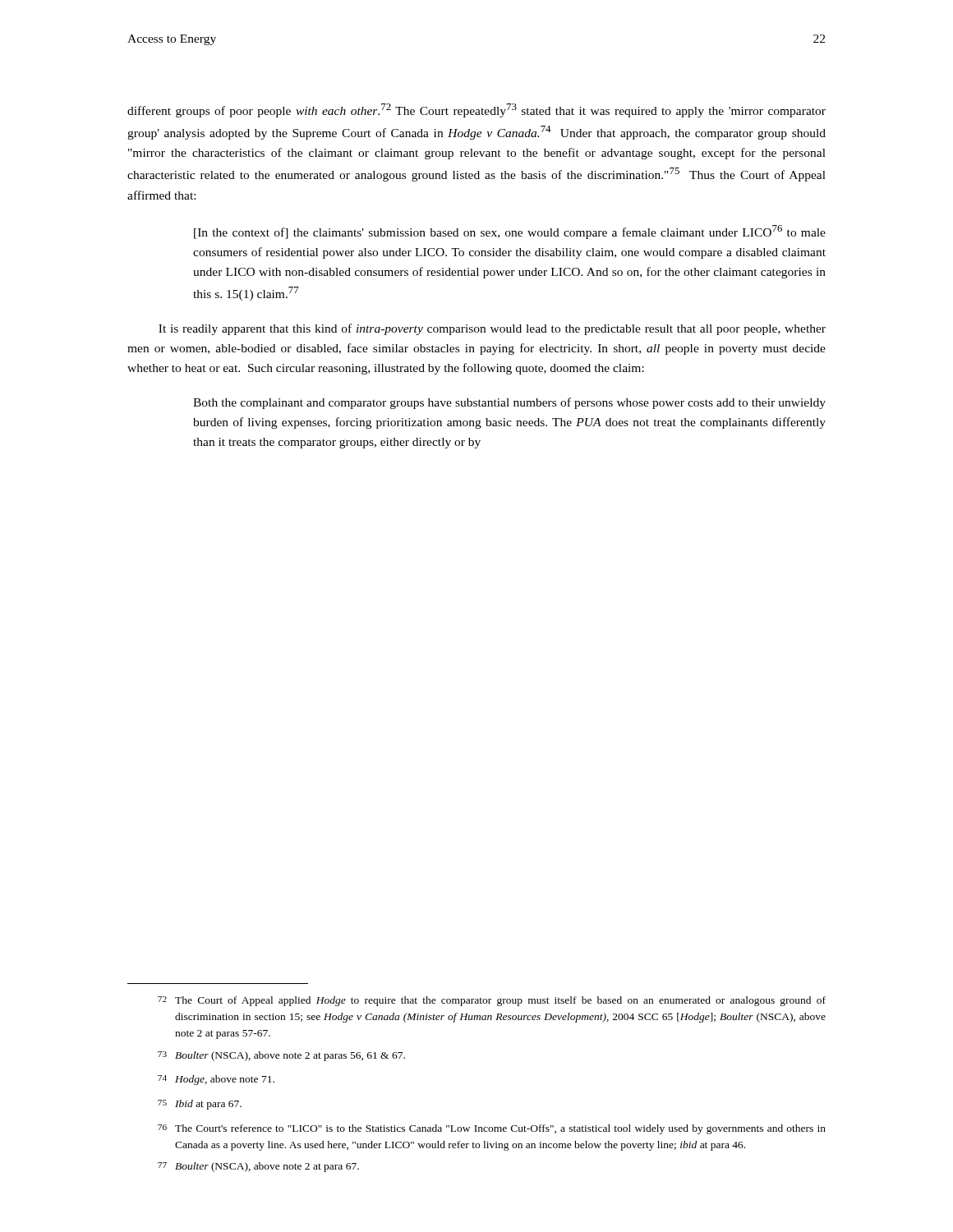Point to the region starting "77 Boulter (NSCA), above note"
The image size is (953, 1232).
(258, 1167)
